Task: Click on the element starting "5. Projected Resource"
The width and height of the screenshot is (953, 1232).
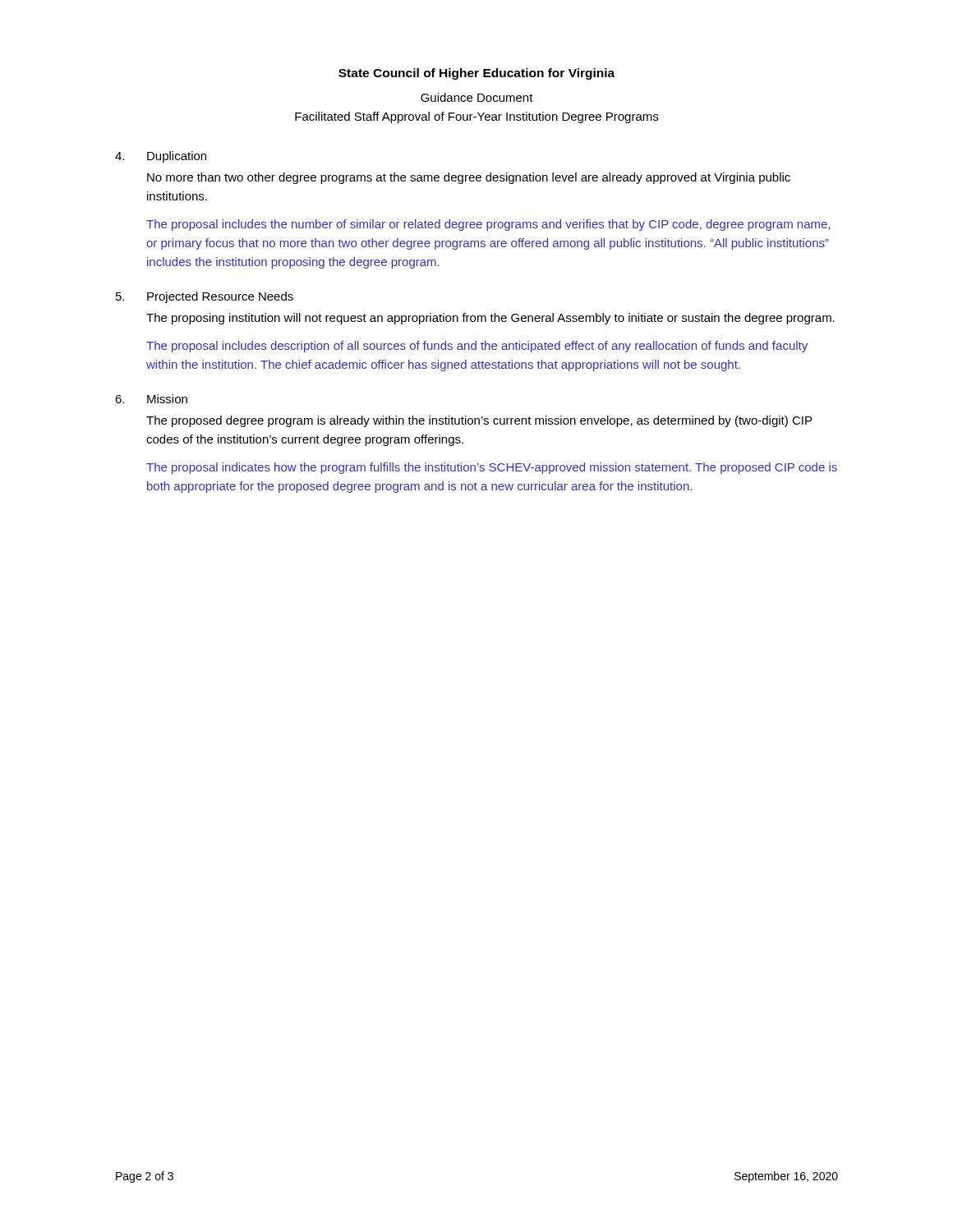Action: 476,308
